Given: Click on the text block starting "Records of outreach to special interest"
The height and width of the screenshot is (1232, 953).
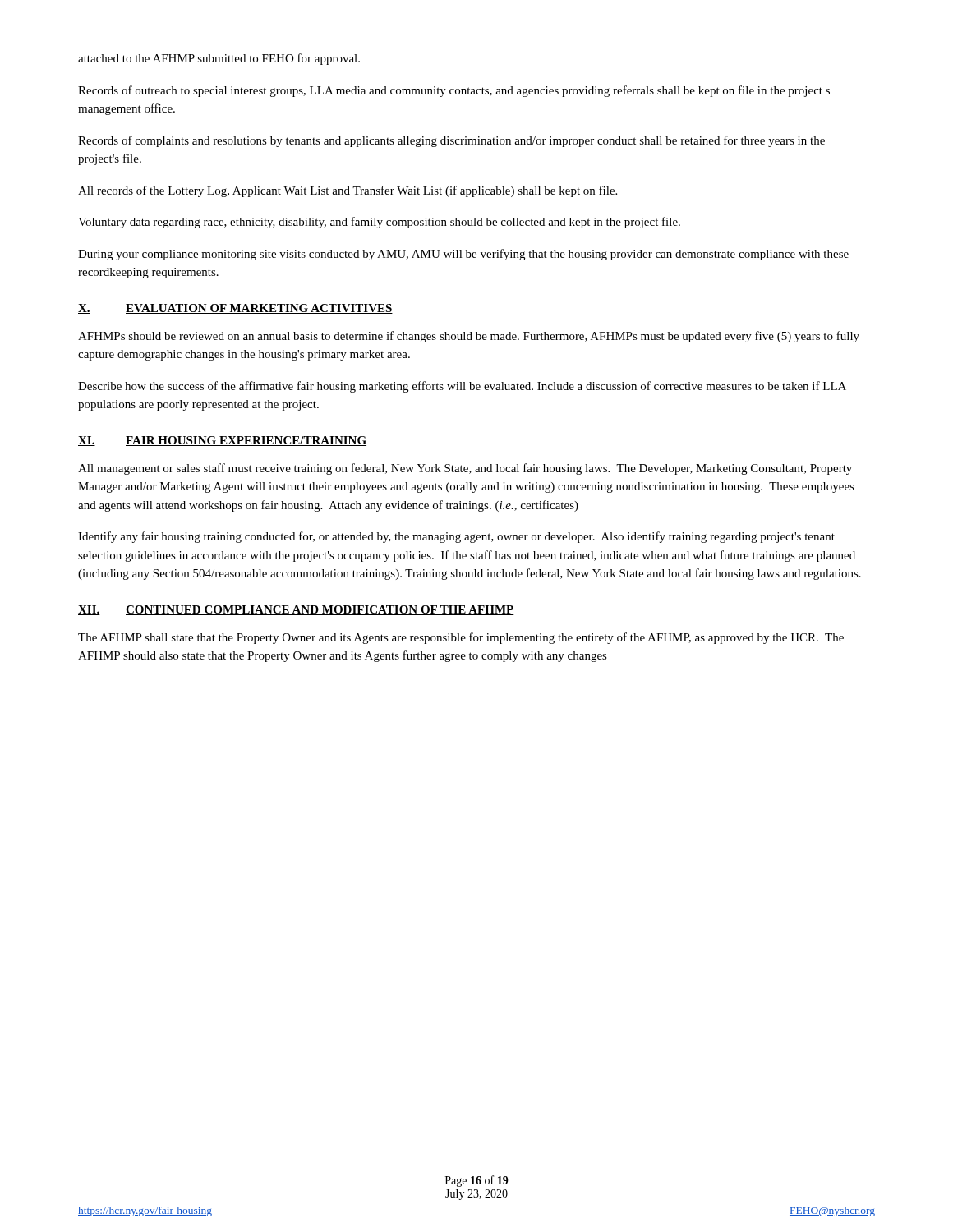Looking at the screenshot, I should click(454, 99).
